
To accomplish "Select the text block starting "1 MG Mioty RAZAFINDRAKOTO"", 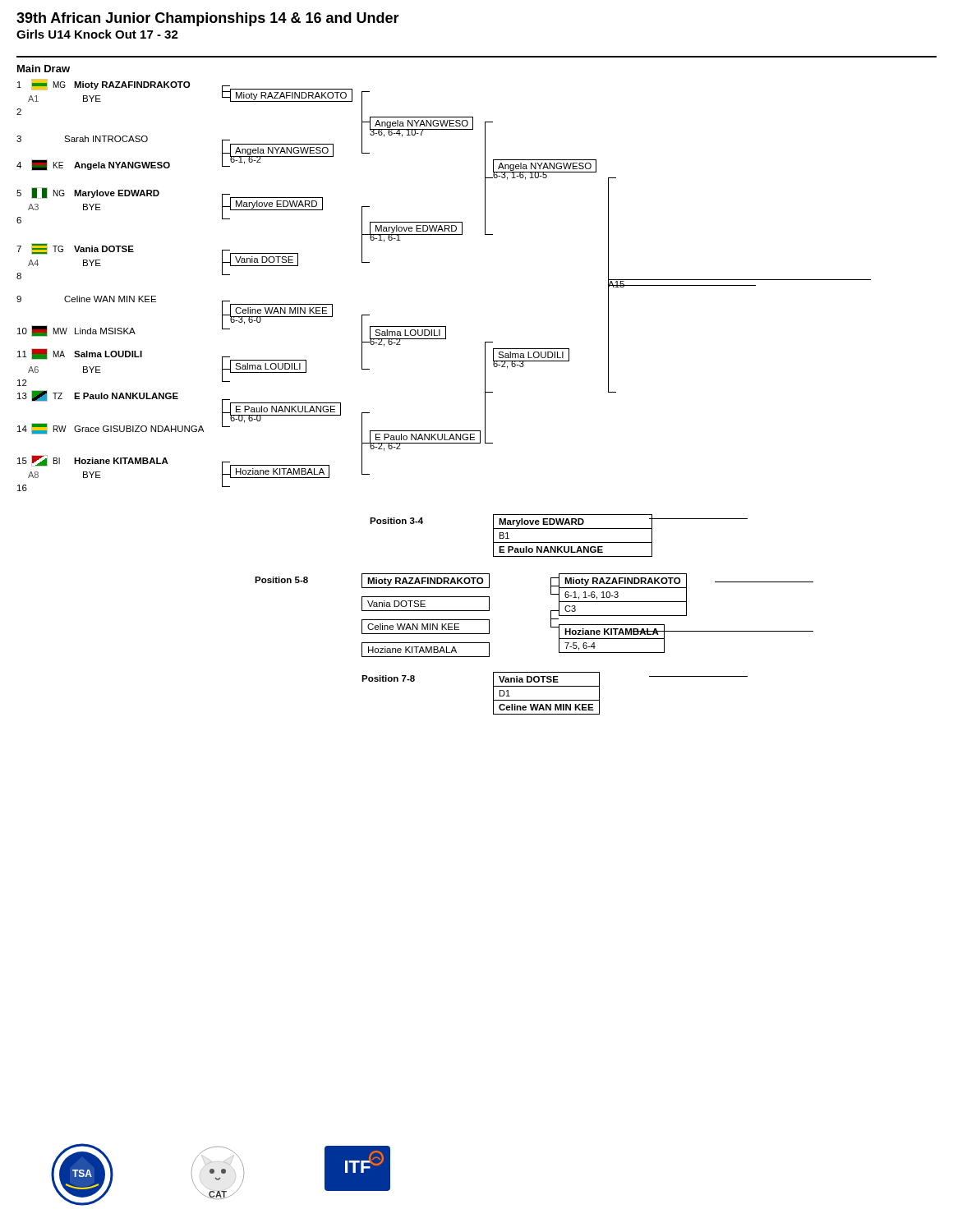I will (103, 85).
